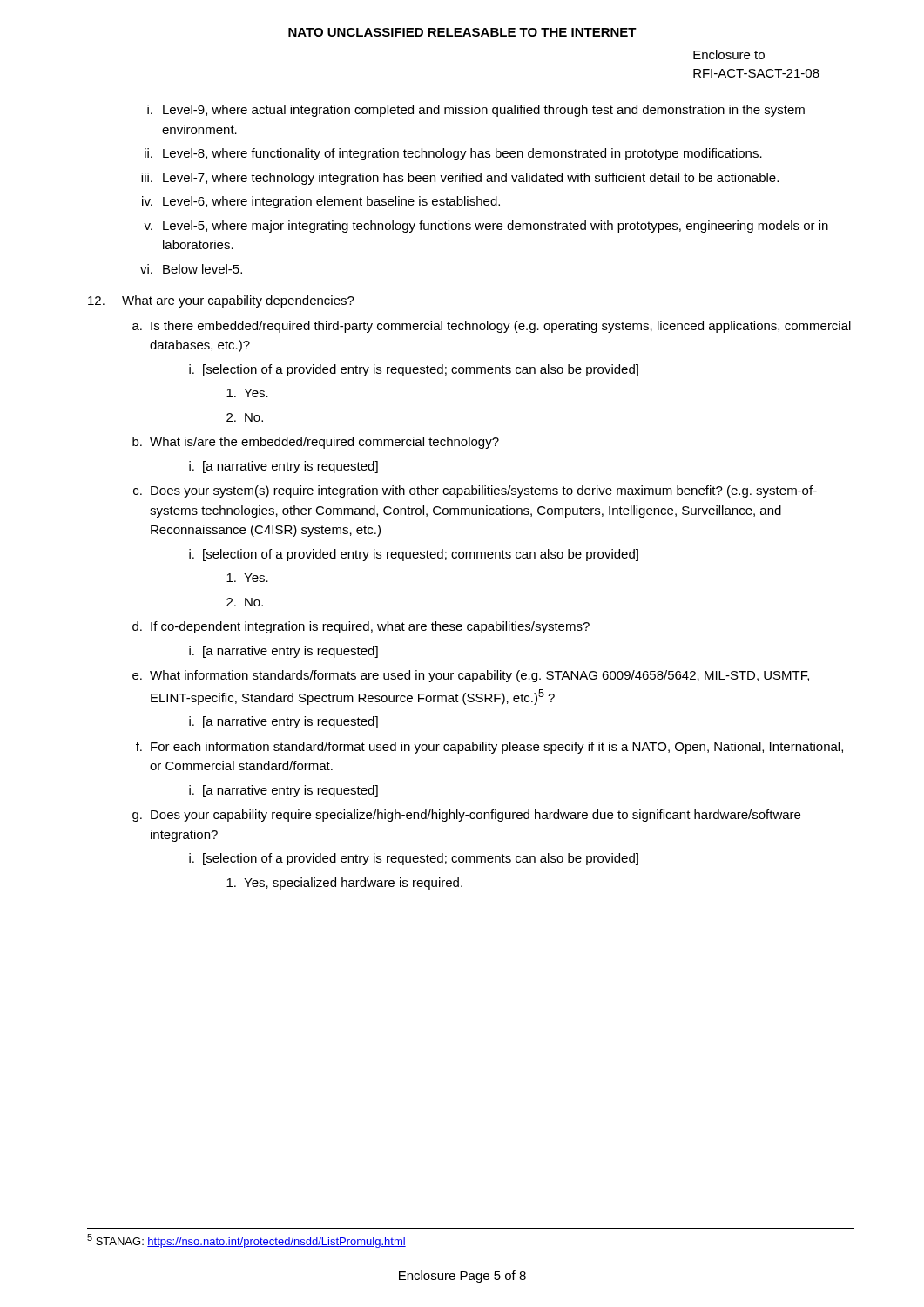The width and height of the screenshot is (924, 1307).
Task: Where is the passage that starts "a. Is there embedded/required third-party commercial technology"?
Action: pos(488,336)
